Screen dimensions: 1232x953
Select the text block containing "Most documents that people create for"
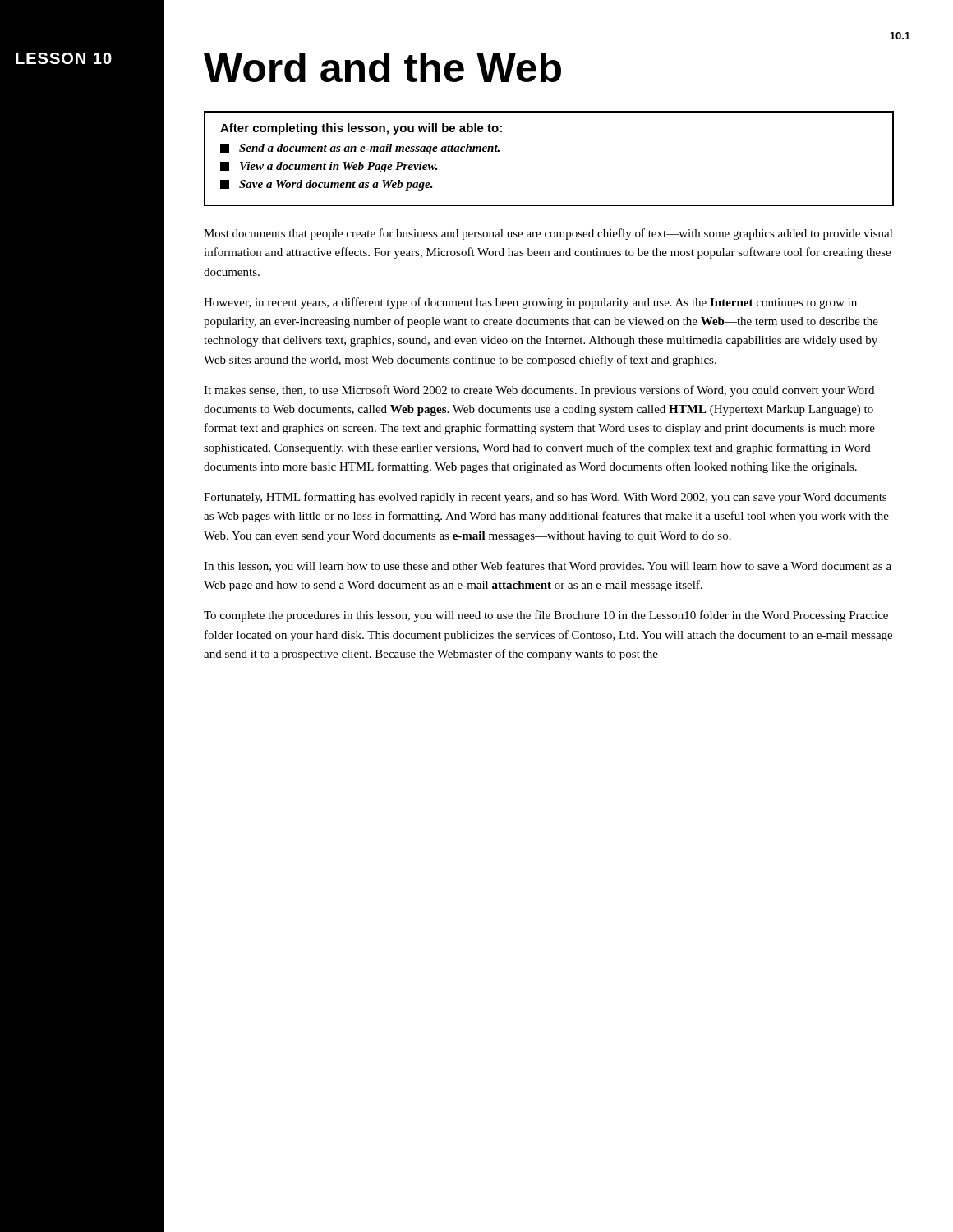pos(548,252)
